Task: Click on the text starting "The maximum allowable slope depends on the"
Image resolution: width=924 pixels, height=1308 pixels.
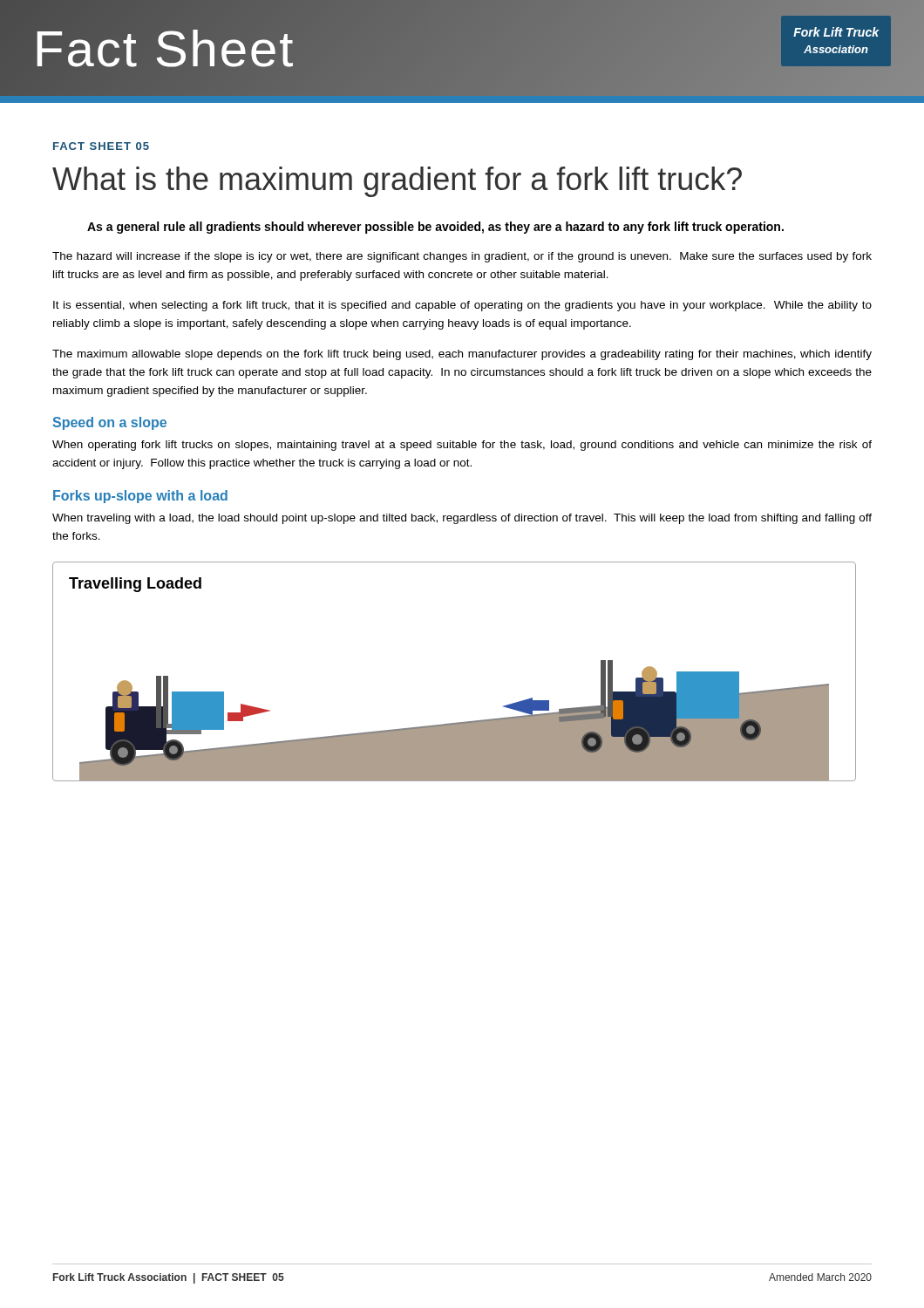Action: pyautogui.click(x=462, y=372)
